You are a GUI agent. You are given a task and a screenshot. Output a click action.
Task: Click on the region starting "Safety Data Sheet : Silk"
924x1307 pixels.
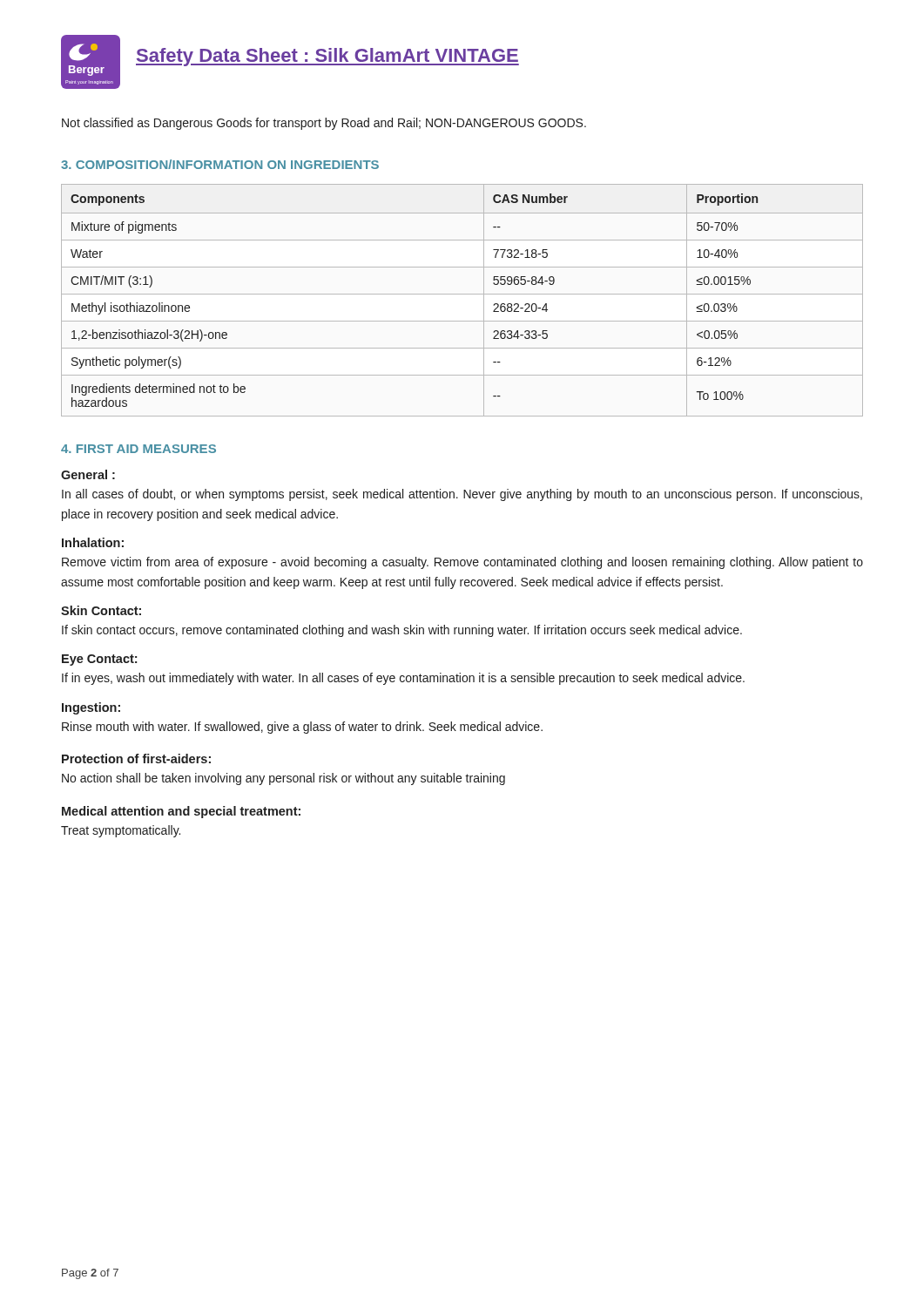pos(327,55)
